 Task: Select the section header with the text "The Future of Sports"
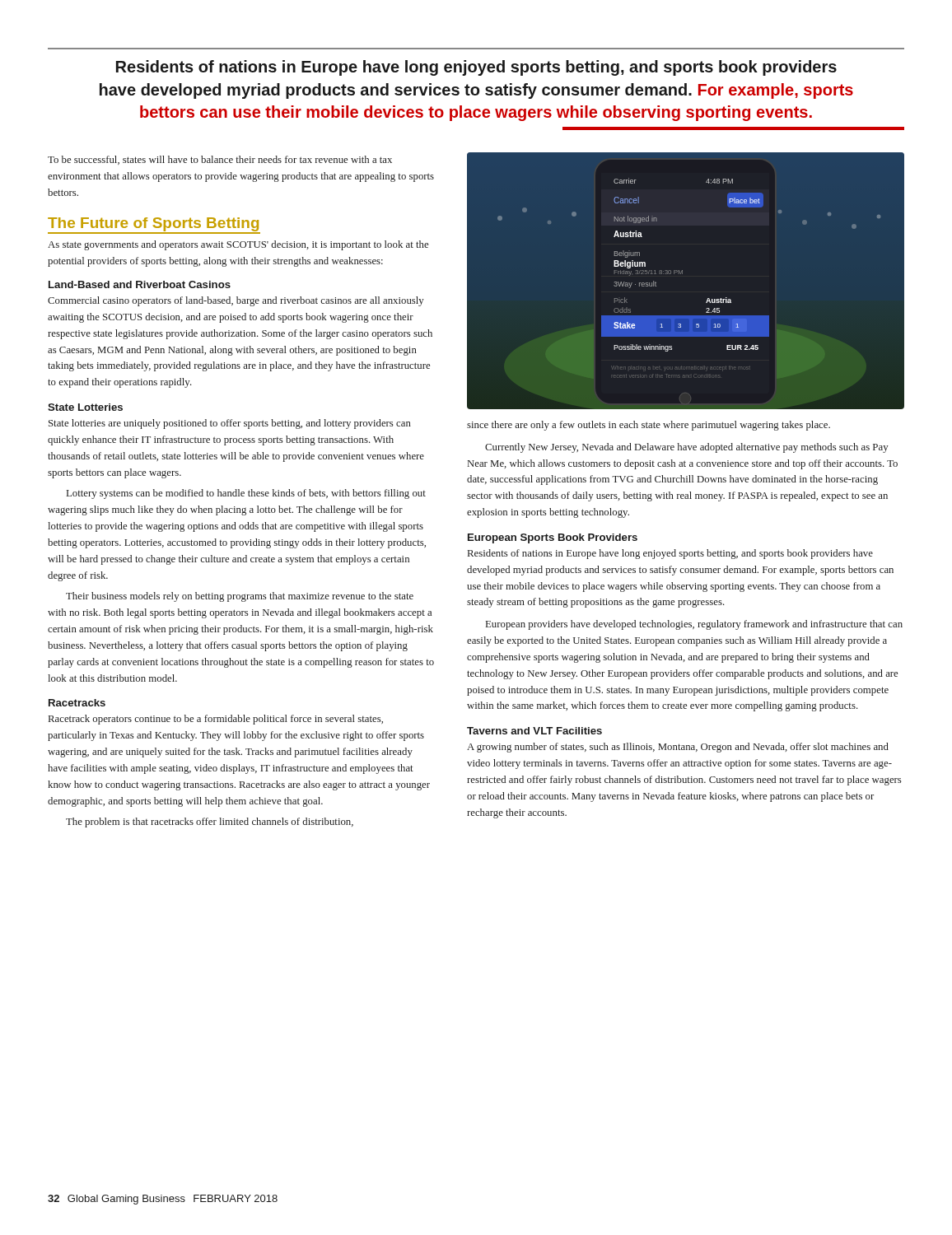pos(154,224)
